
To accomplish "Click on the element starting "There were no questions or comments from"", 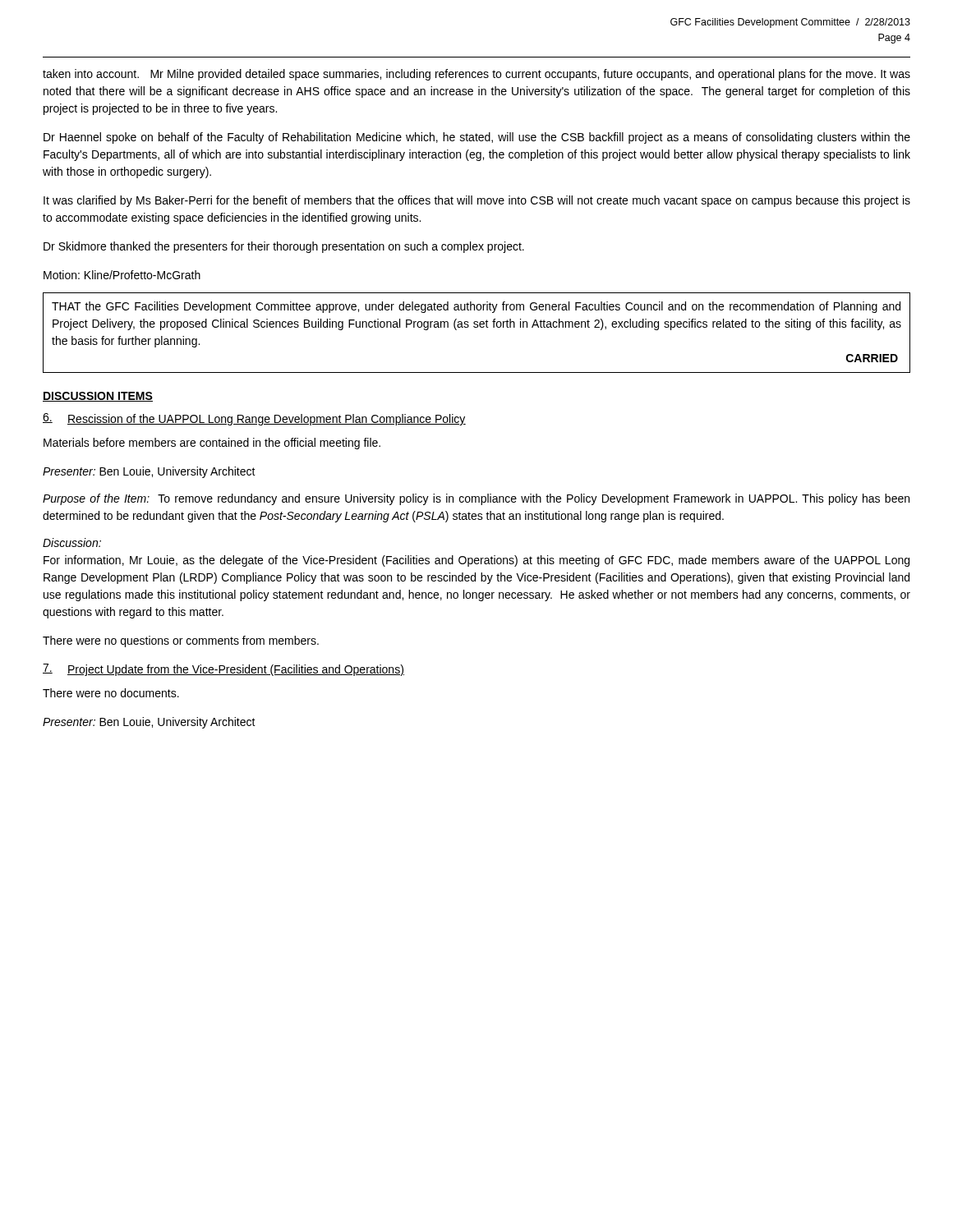I will coord(181,641).
